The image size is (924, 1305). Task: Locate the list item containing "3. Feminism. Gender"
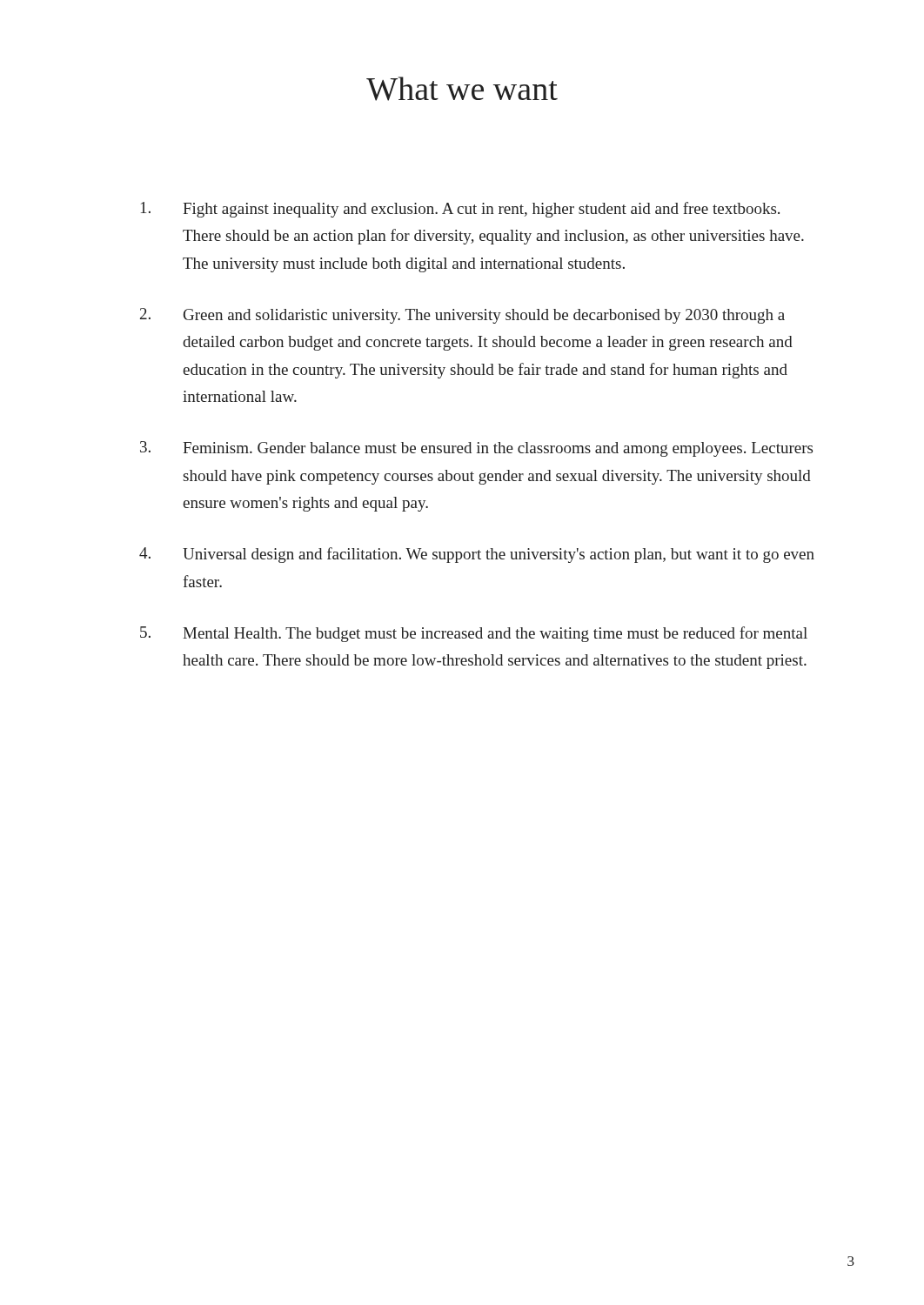tap(479, 475)
